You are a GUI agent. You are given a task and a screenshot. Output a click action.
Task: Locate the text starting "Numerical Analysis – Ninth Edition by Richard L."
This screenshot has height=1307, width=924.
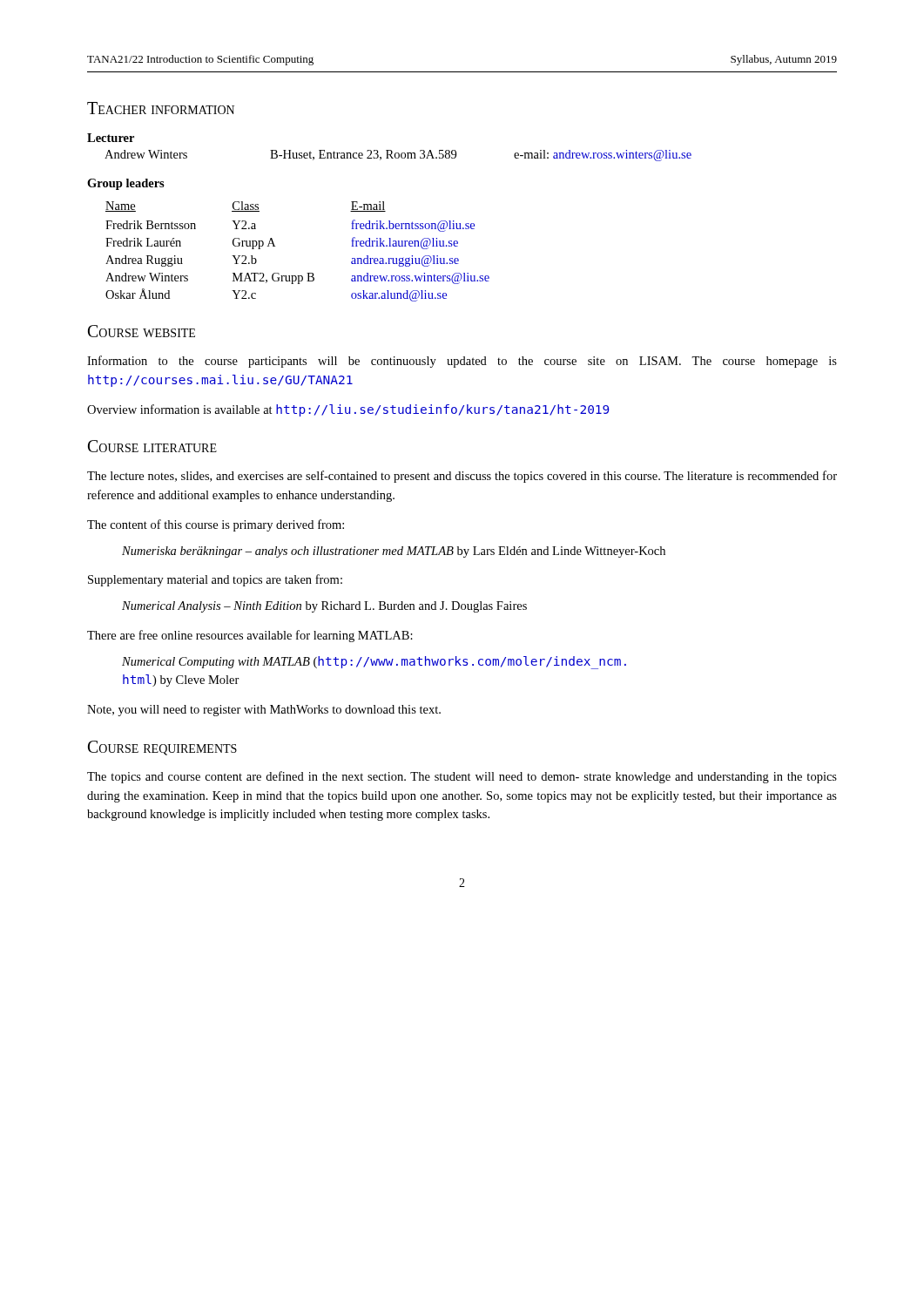coord(325,606)
